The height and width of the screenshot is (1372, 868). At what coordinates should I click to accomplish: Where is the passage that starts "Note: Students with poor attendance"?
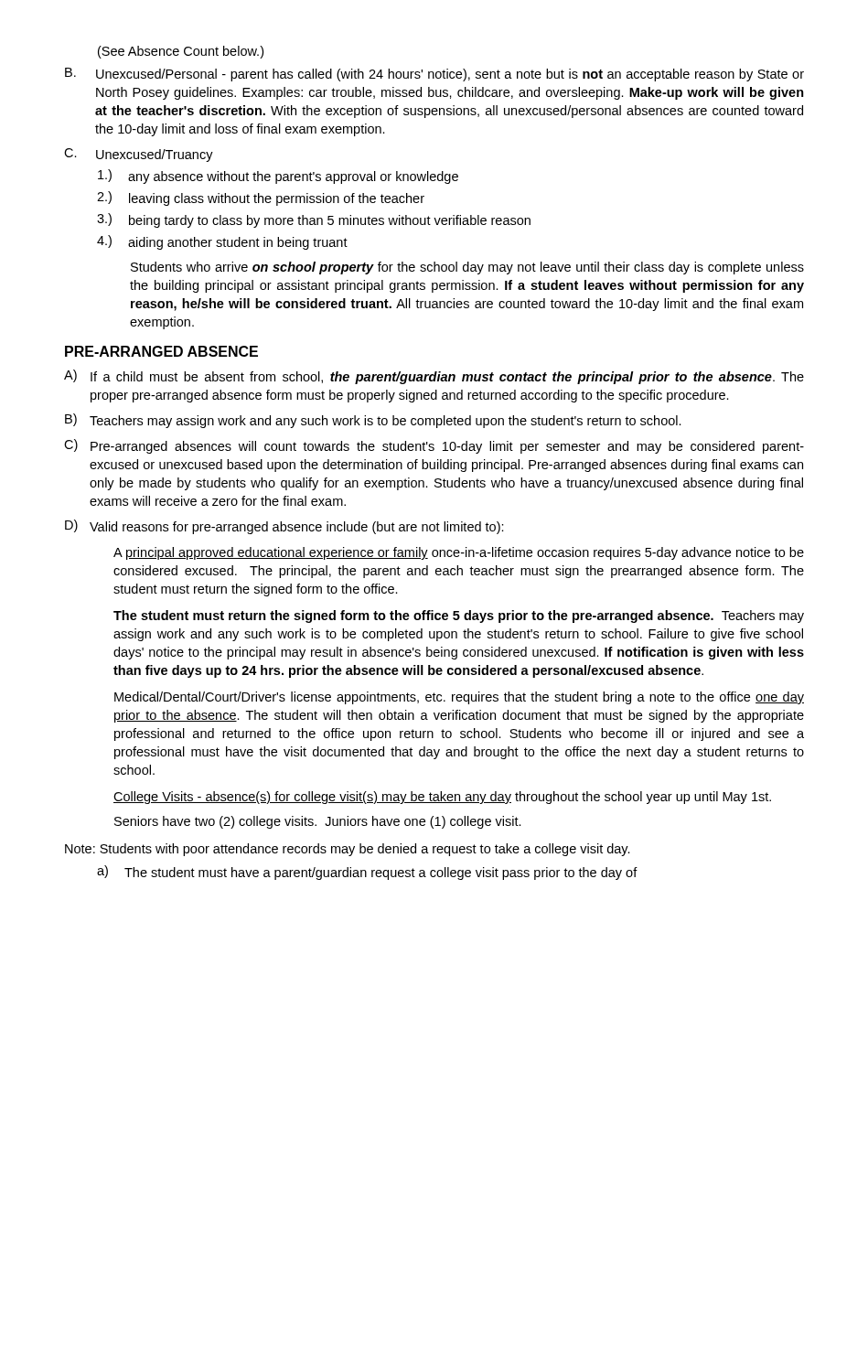(x=347, y=849)
